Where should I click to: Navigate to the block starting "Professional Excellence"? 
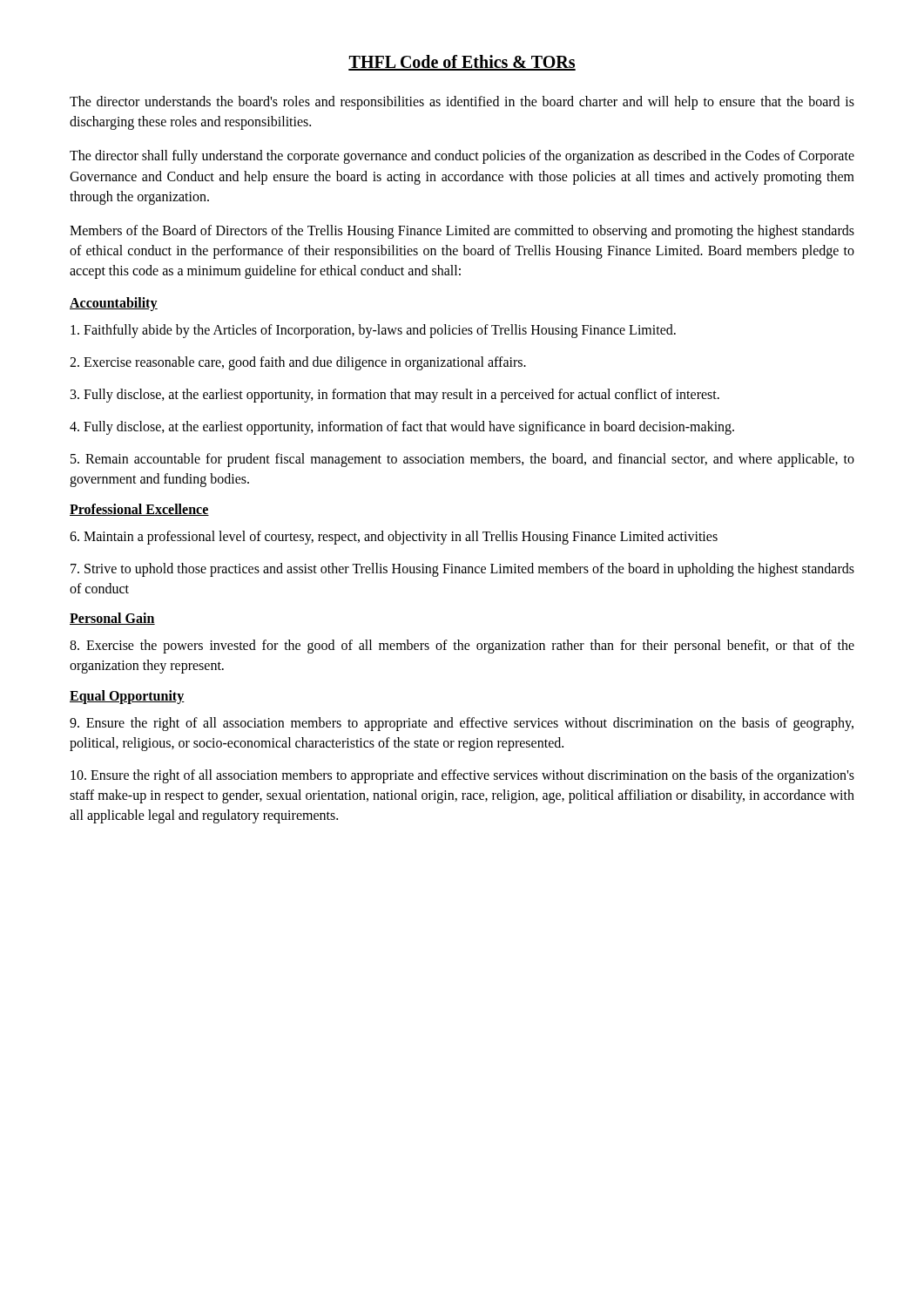[139, 509]
